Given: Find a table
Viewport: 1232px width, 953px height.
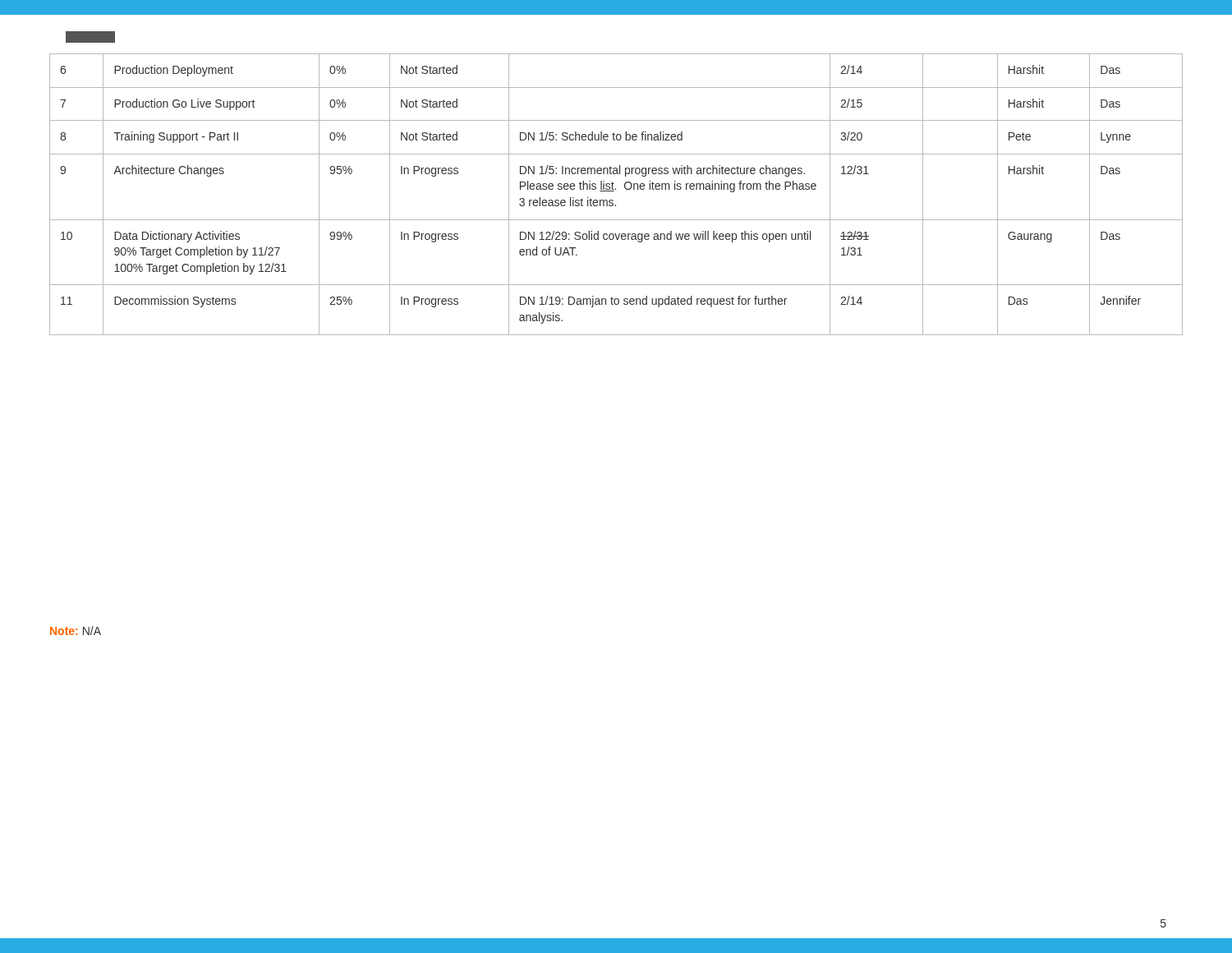Looking at the screenshot, I should pyautogui.click(x=616, y=194).
